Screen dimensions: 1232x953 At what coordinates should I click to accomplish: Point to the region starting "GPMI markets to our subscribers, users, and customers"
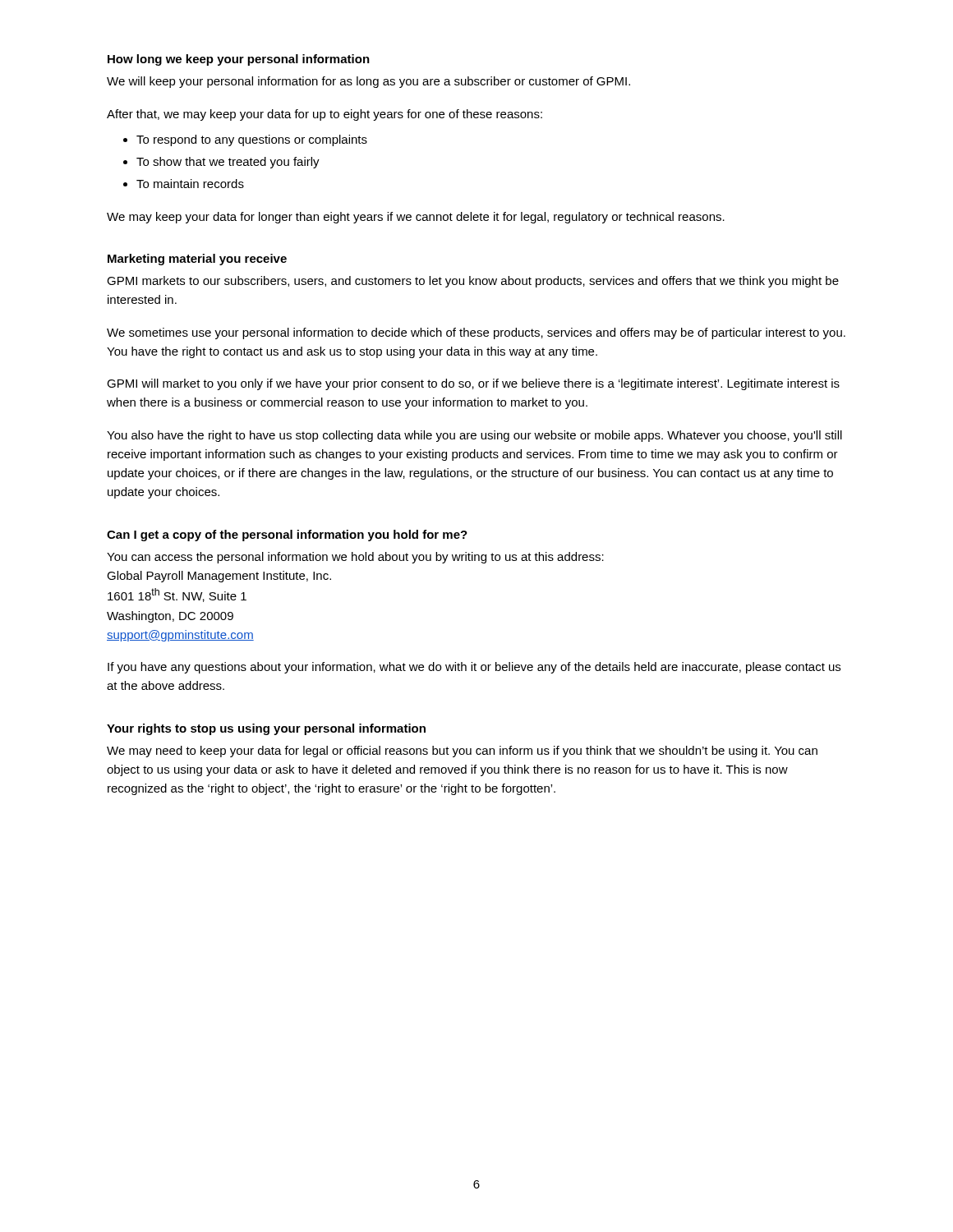(x=473, y=290)
